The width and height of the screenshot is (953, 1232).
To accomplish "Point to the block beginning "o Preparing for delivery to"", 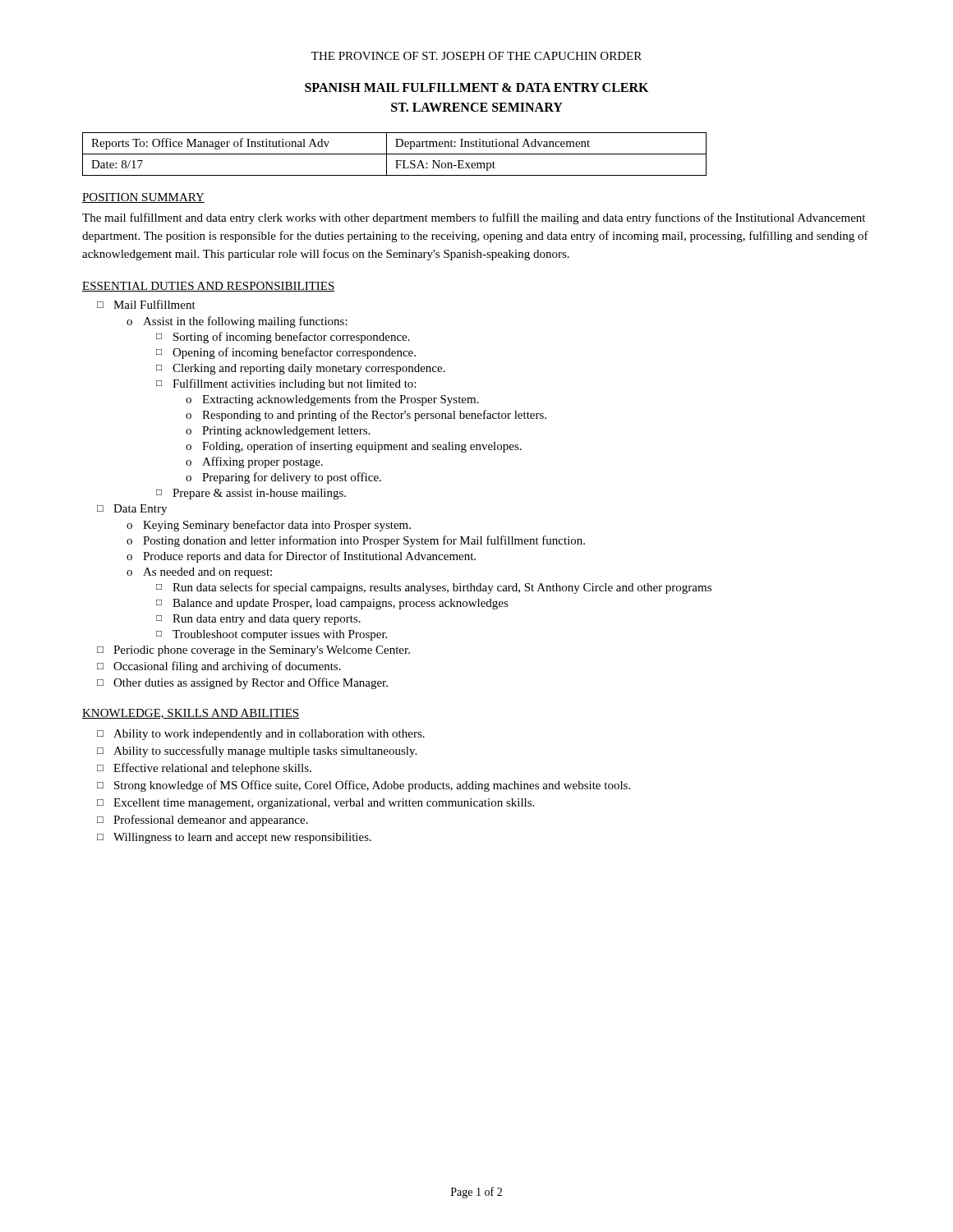I will click(284, 478).
